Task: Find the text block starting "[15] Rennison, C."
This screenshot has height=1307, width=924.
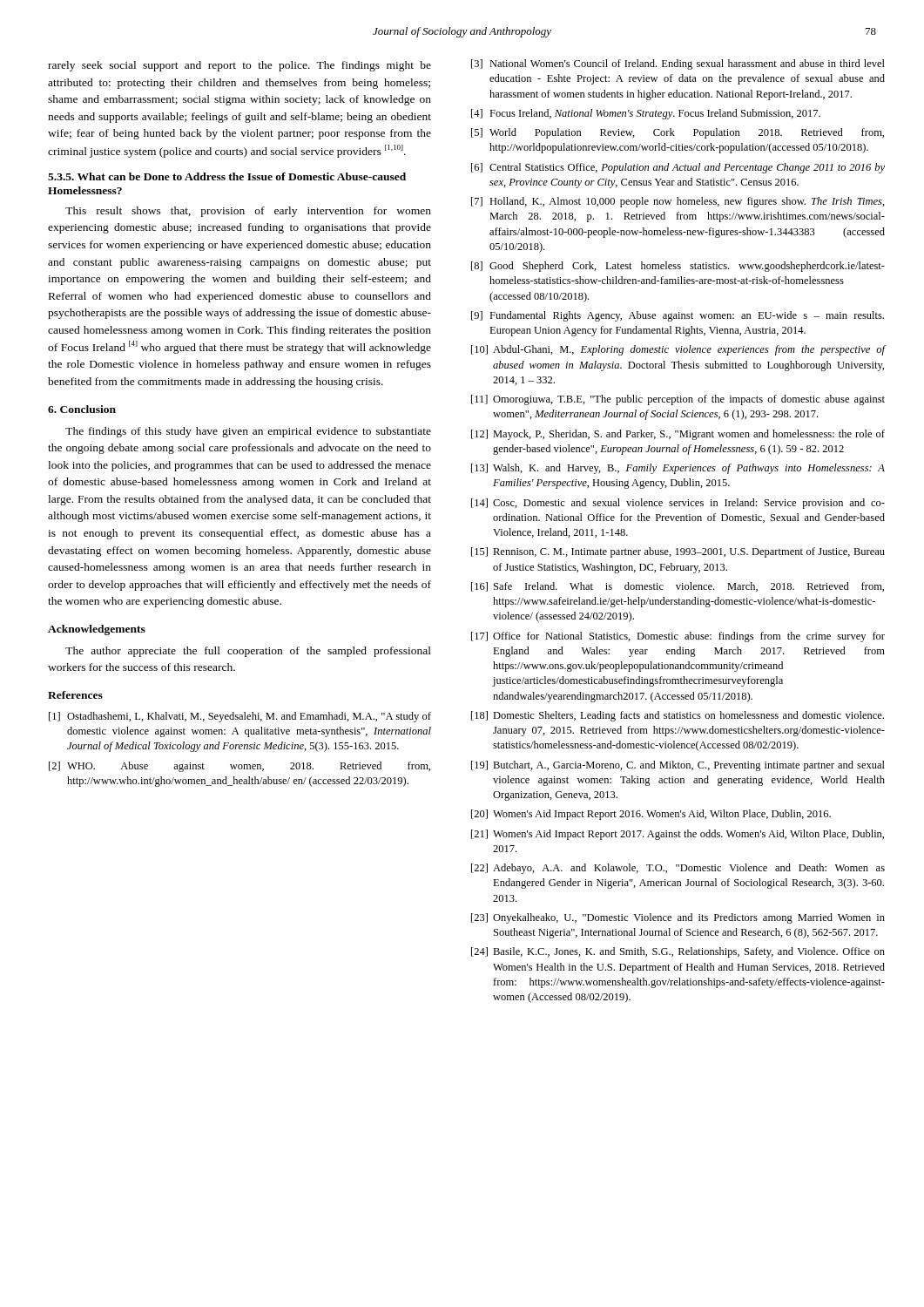Action: tap(678, 560)
